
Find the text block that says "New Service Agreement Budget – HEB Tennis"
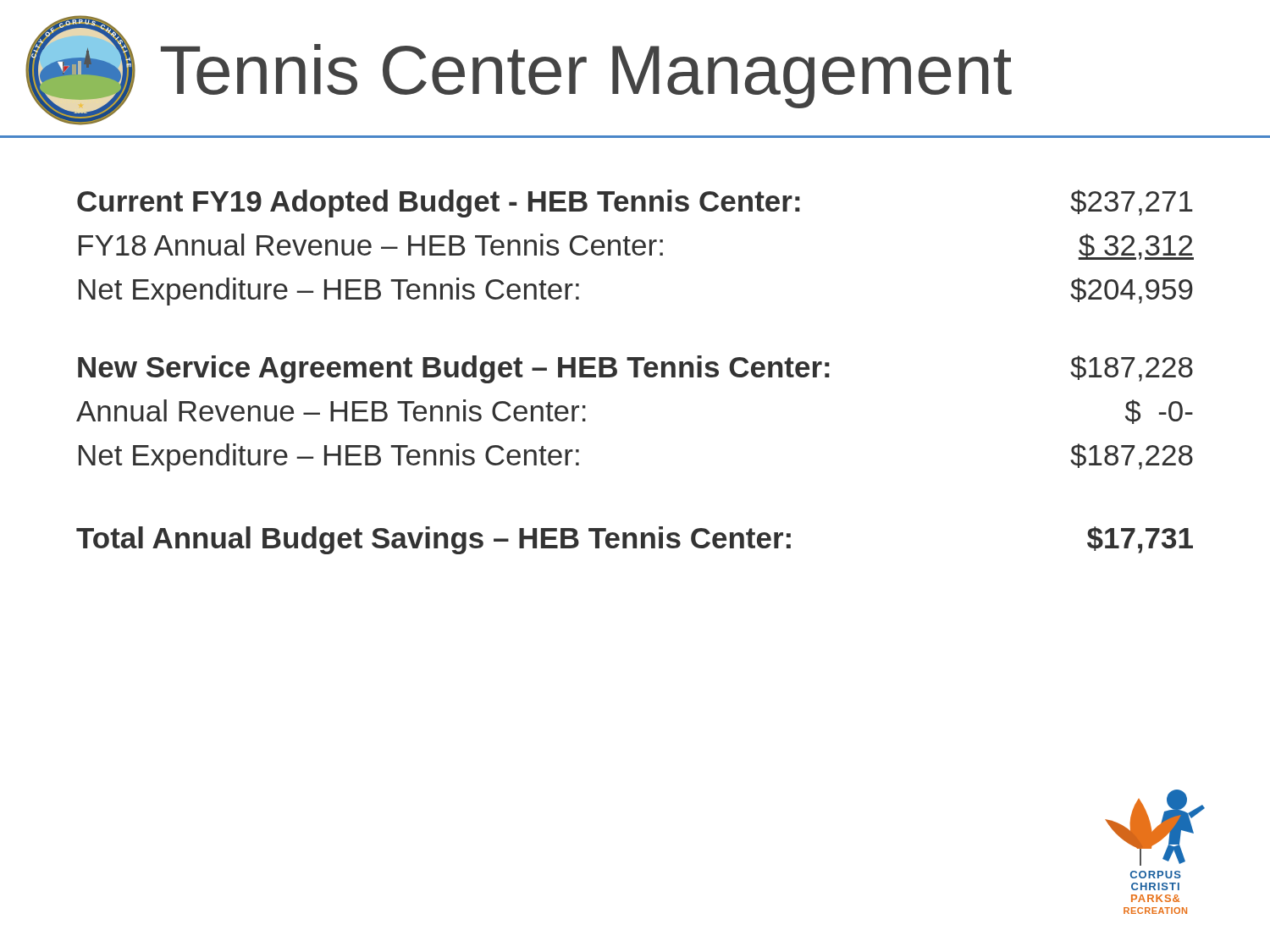coord(635,367)
